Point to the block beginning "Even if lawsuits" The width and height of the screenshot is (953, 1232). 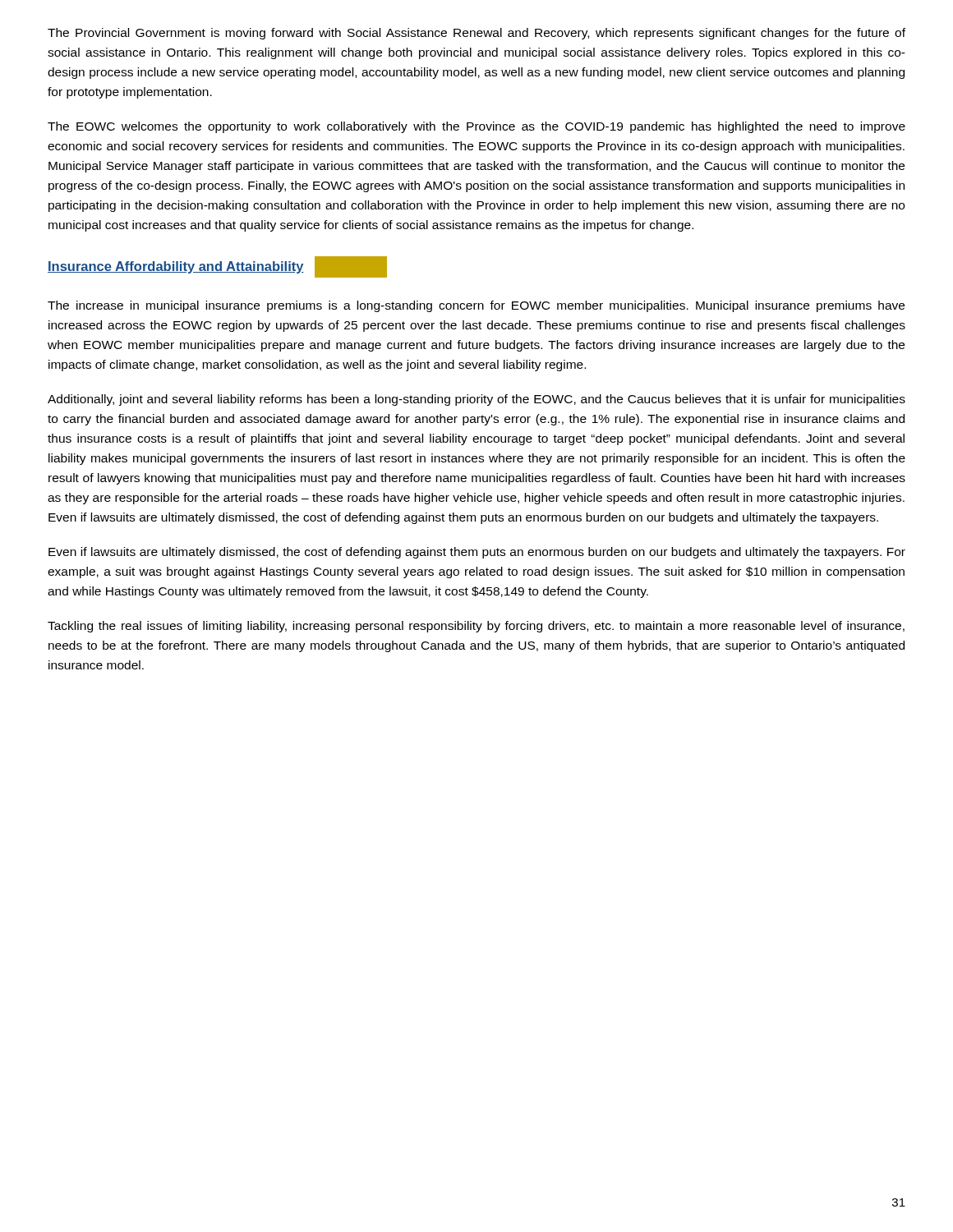pyautogui.click(x=476, y=572)
